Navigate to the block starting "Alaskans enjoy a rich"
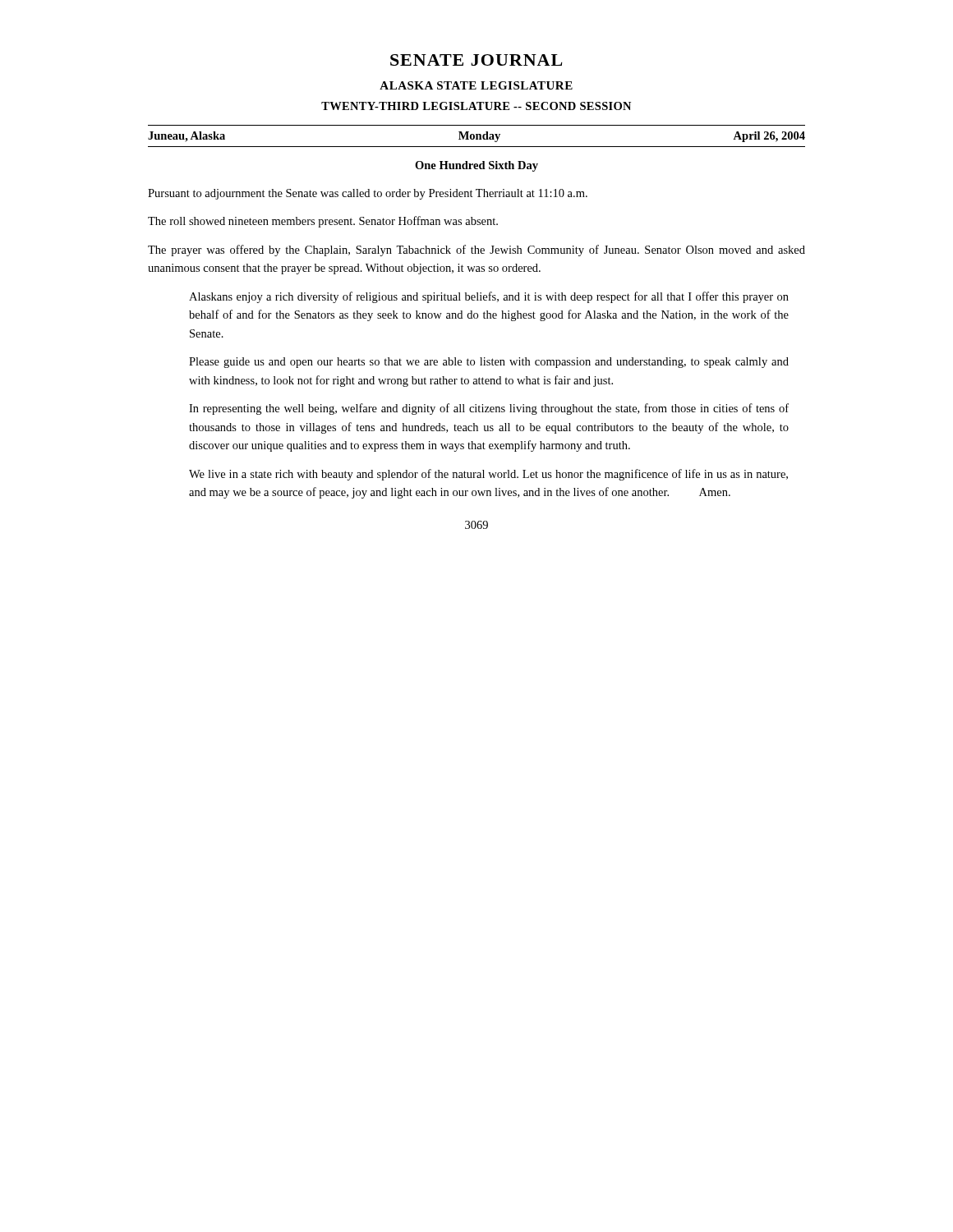Screen dimensions: 1232x953 click(489, 315)
